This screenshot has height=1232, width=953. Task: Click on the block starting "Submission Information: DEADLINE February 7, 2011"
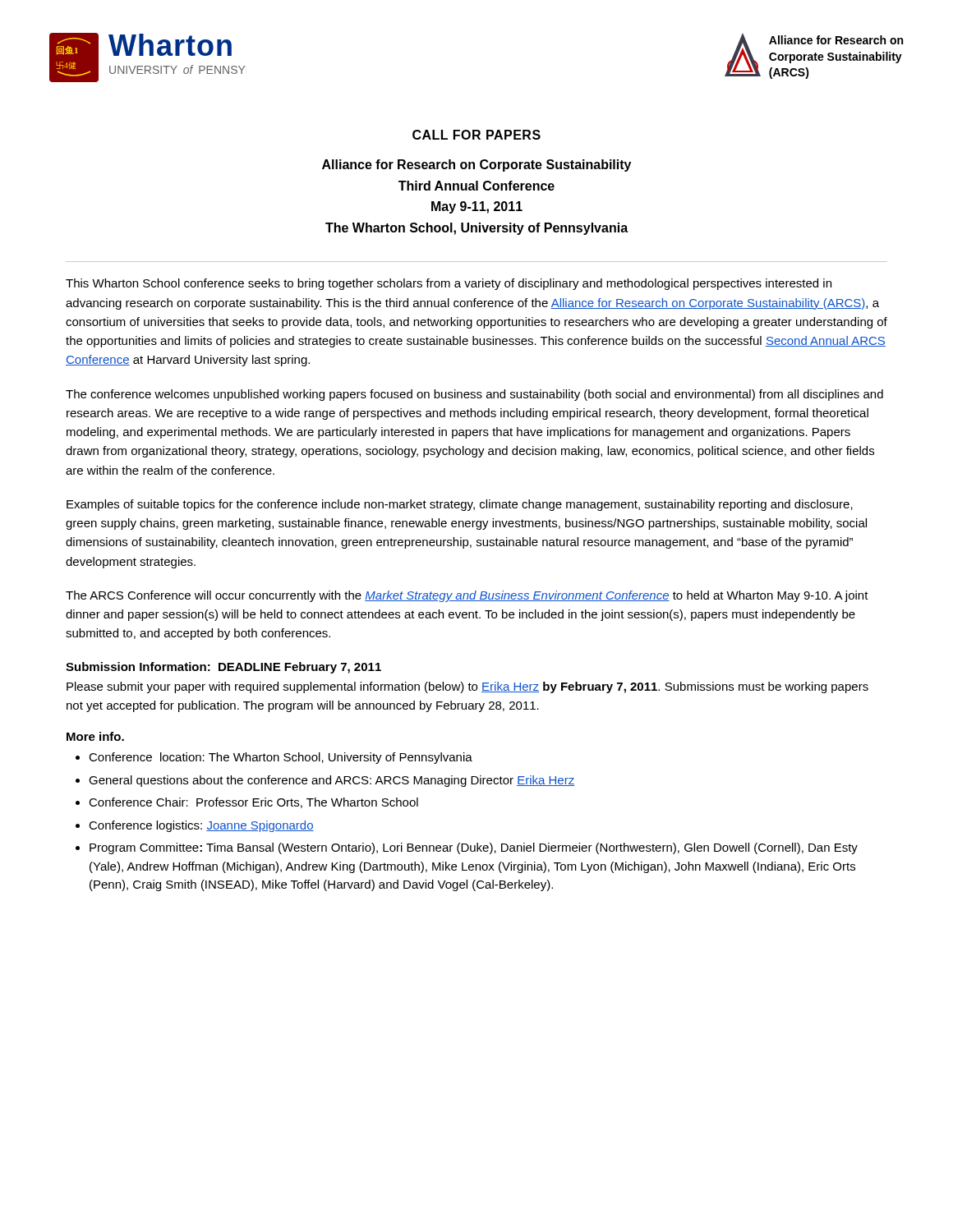pyautogui.click(x=224, y=666)
